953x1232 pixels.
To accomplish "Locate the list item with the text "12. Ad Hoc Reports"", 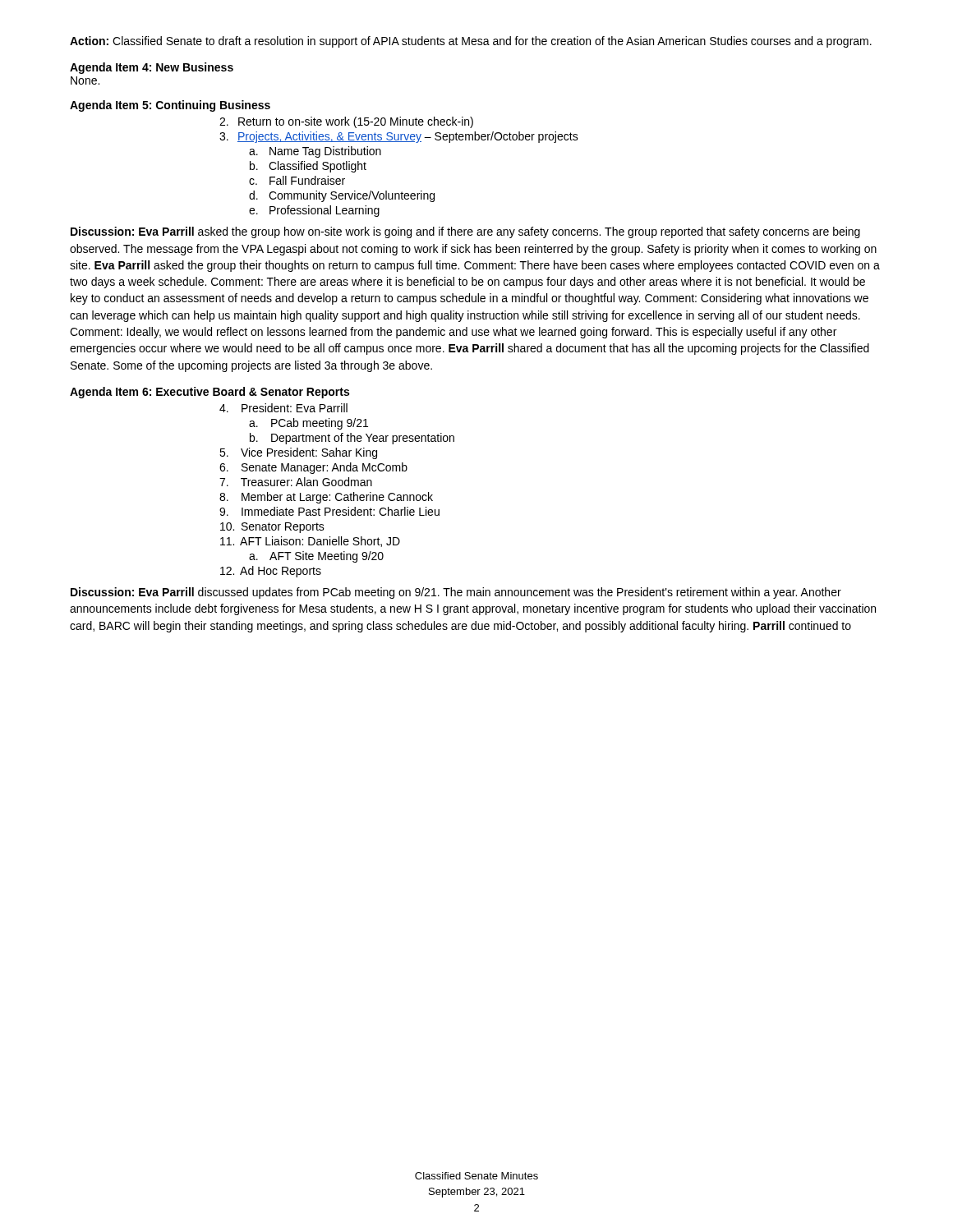I will (270, 571).
